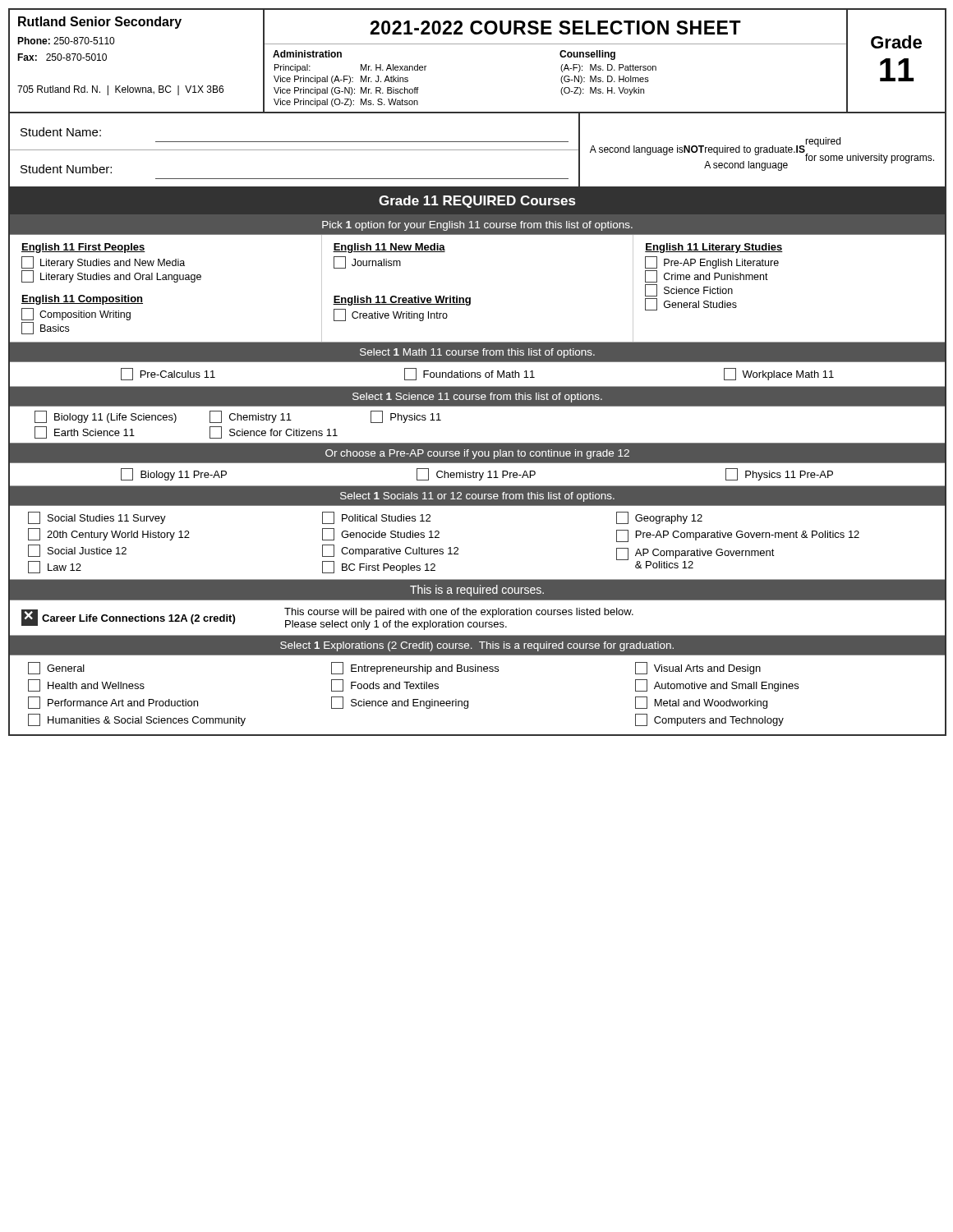The image size is (953, 1232).
Task: Find the list item containing "Biology 11 (Life Sciences) Earth Science"
Action: pyautogui.click(x=238, y=425)
